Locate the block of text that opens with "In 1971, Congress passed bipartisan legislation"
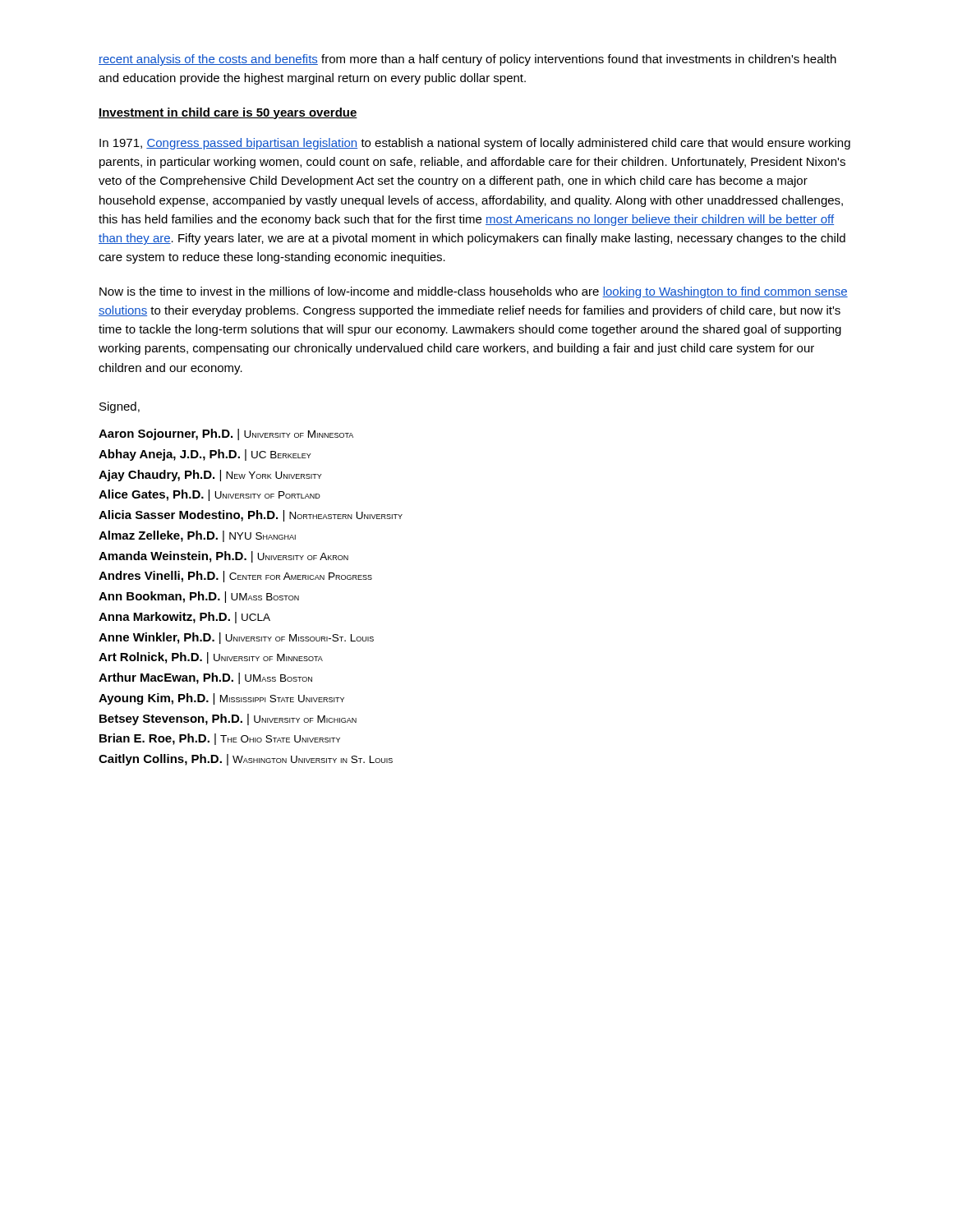953x1232 pixels. tap(476, 200)
